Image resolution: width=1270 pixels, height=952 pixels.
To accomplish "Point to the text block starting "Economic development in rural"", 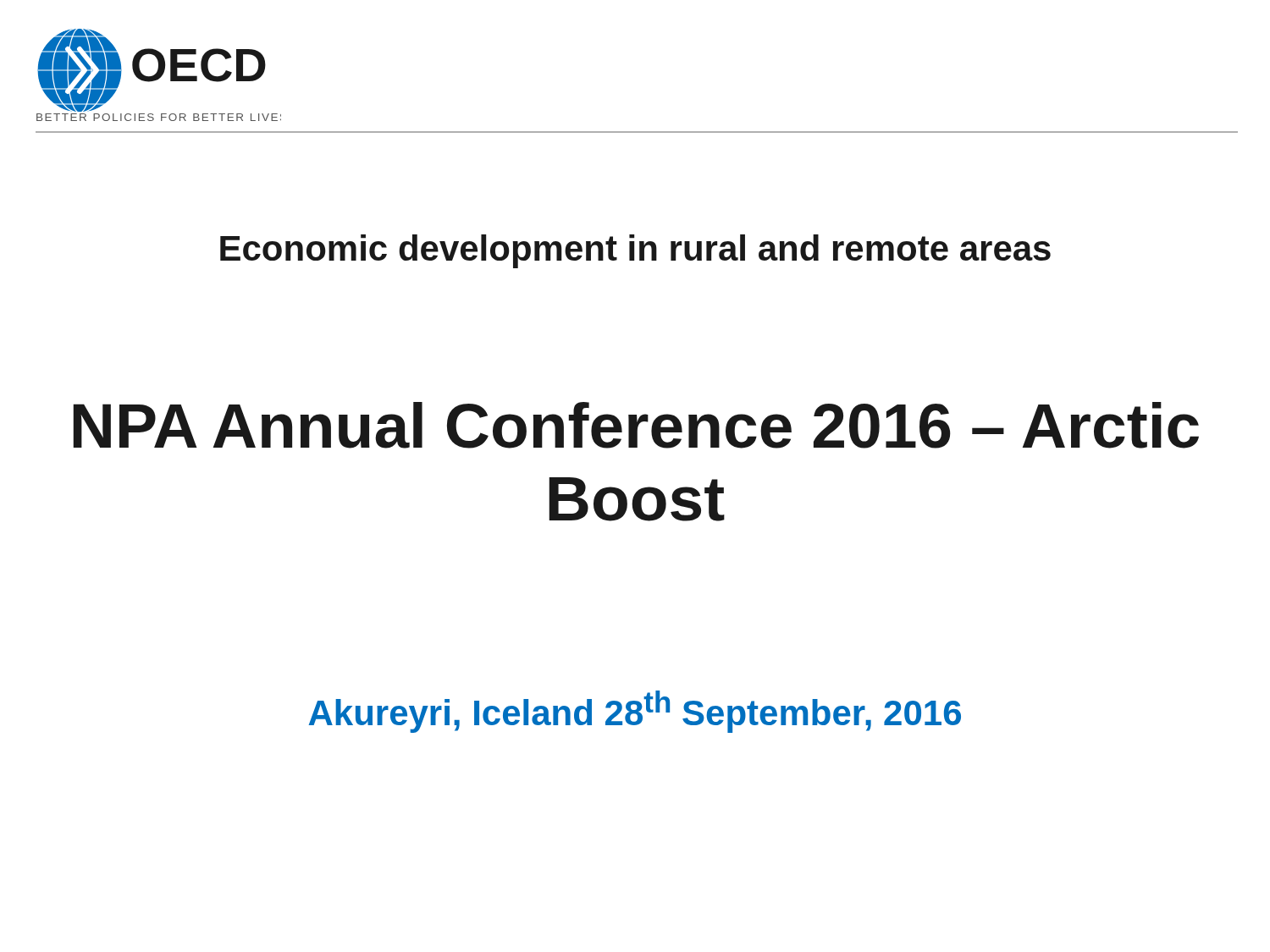I will (635, 248).
